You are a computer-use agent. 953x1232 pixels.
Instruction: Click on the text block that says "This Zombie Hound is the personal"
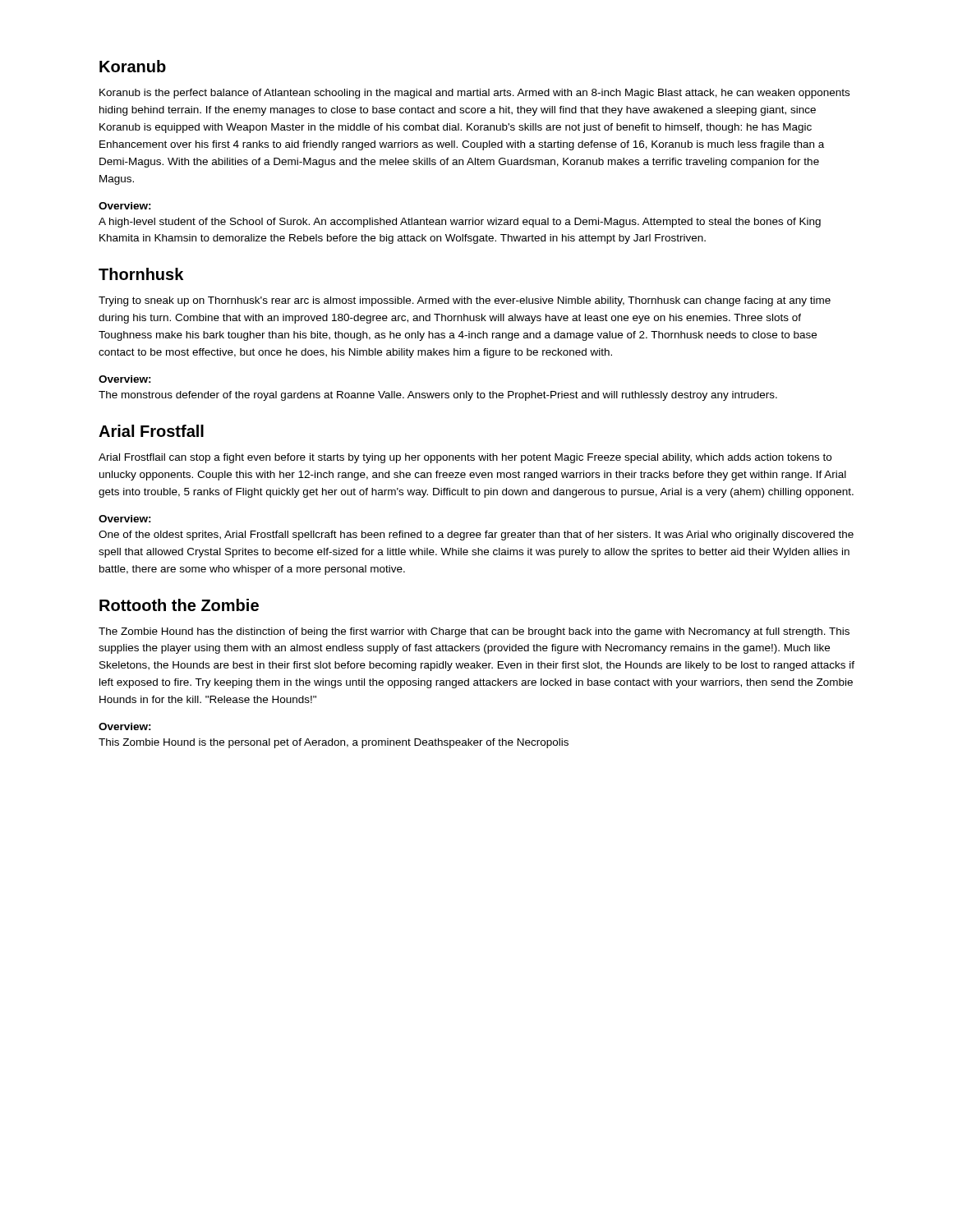click(334, 742)
